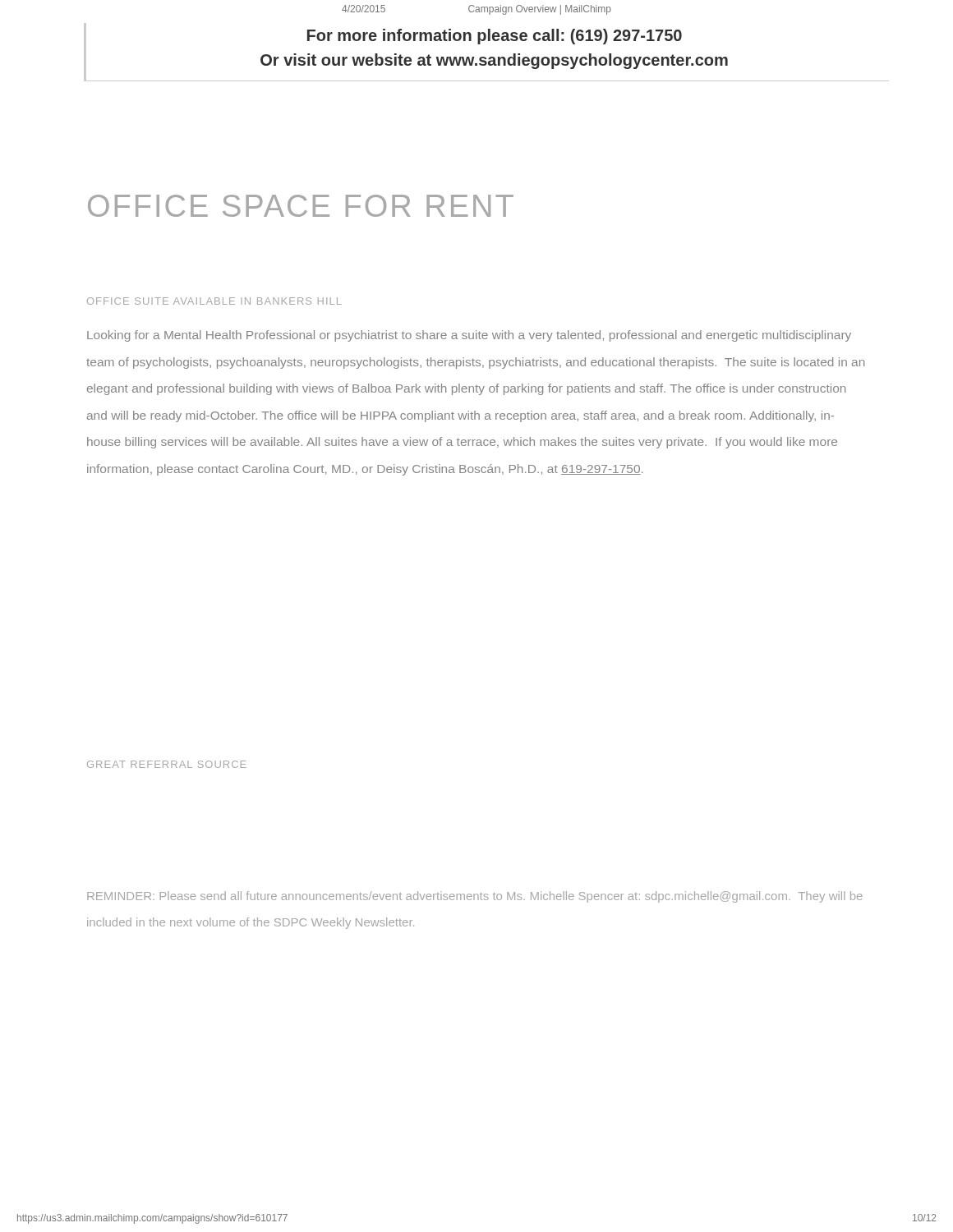Locate the title
This screenshot has height=1232, width=953.
(x=301, y=206)
